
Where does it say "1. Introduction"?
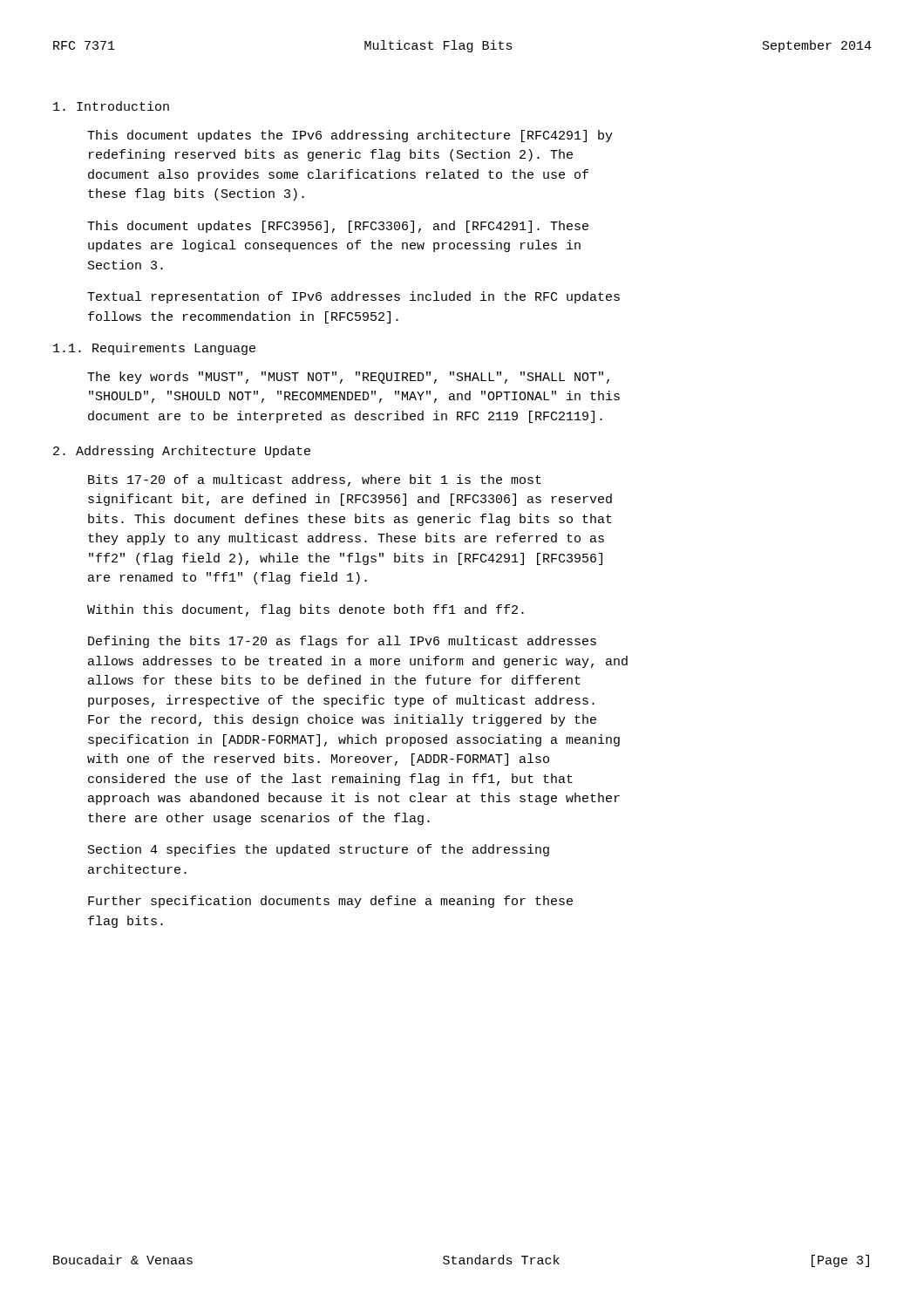coord(111,108)
